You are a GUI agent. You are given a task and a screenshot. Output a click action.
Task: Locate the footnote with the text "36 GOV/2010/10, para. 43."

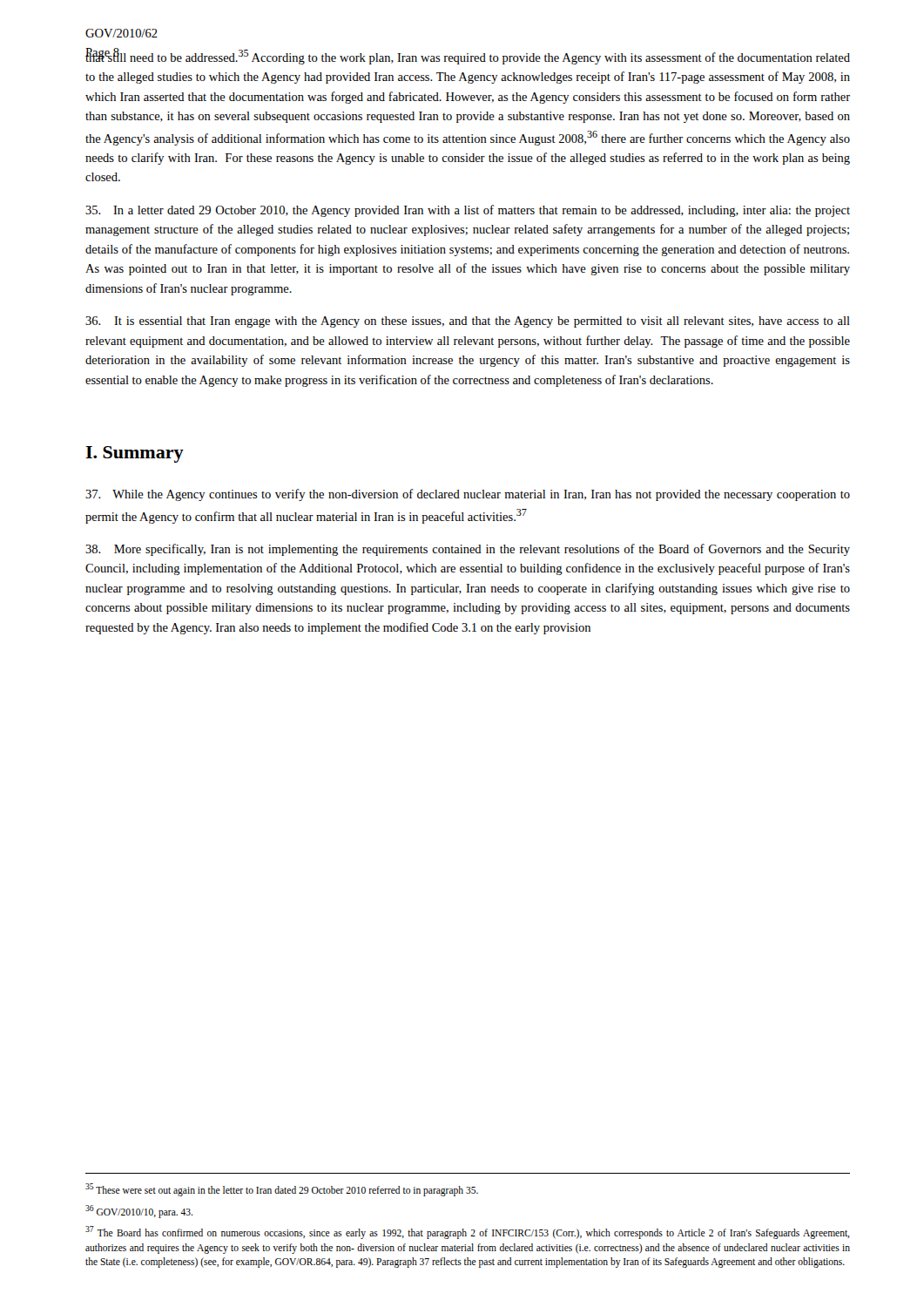(139, 1210)
